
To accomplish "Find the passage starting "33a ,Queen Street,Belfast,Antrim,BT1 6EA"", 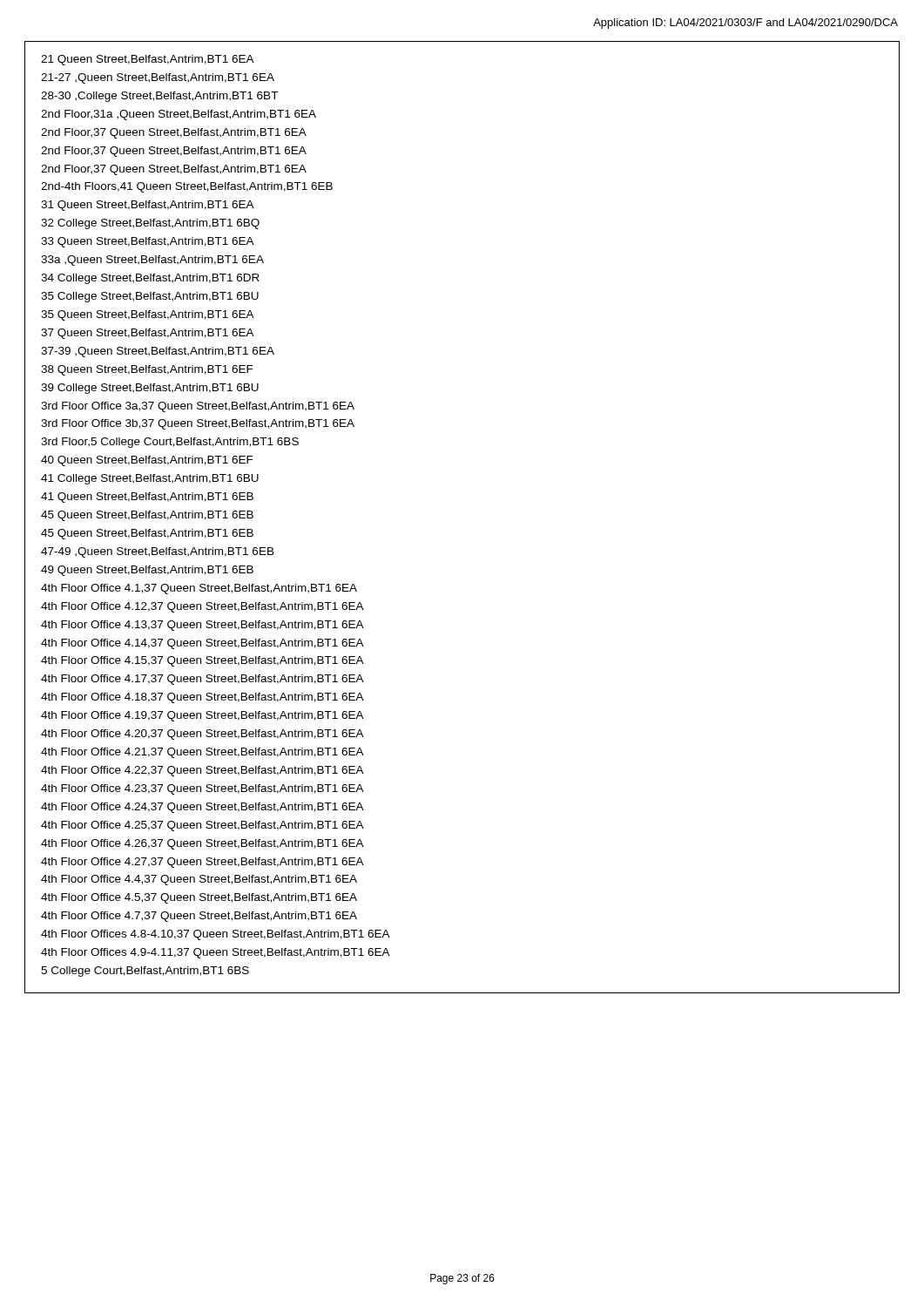I will (x=152, y=259).
